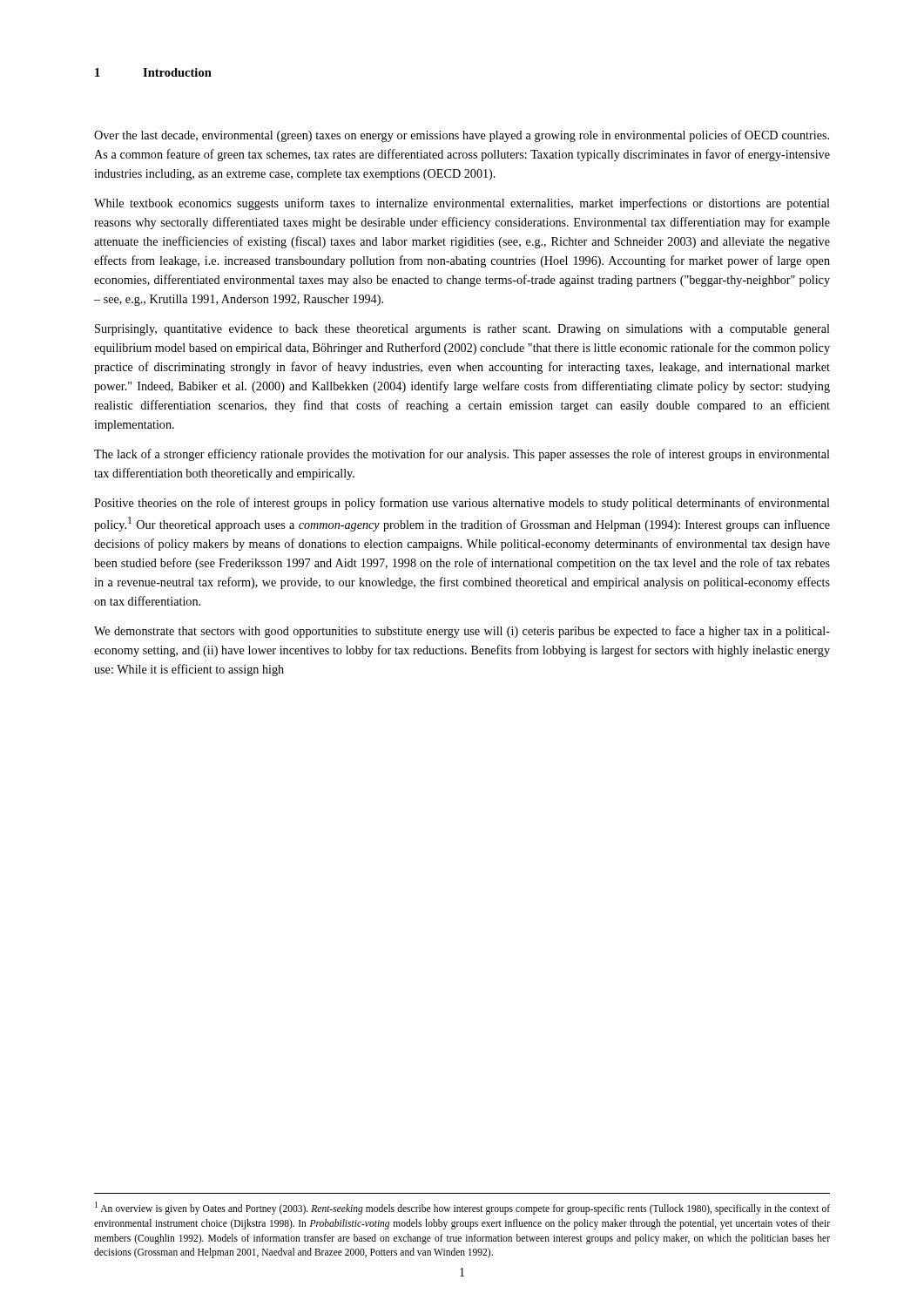This screenshot has height=1307, width=924.
Task: Click on the text starting "Positive theories on the role of interest groups"
Action: tap(462, 552)
